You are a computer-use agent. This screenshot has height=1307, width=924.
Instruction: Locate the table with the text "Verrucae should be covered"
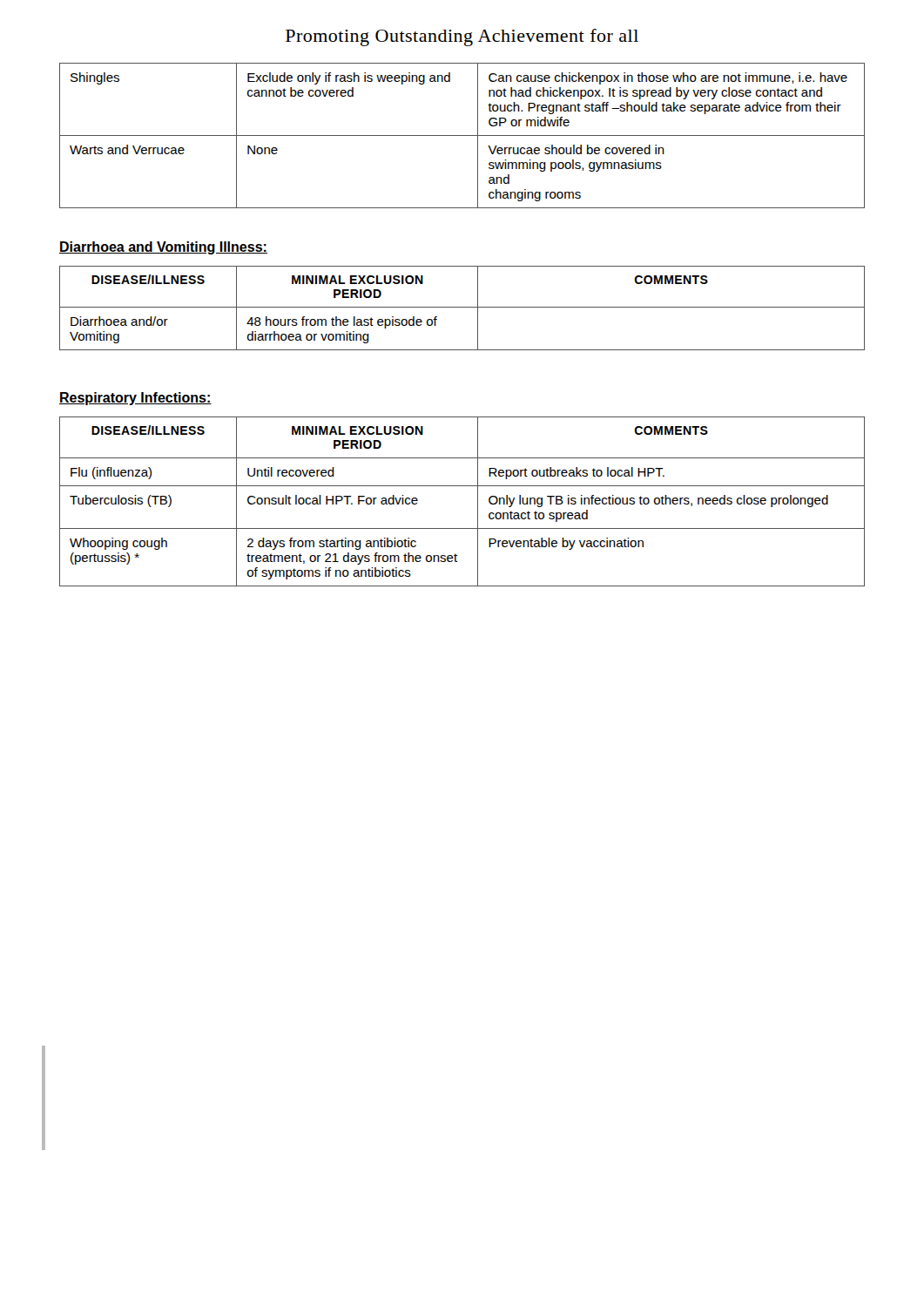pos(462,135)
